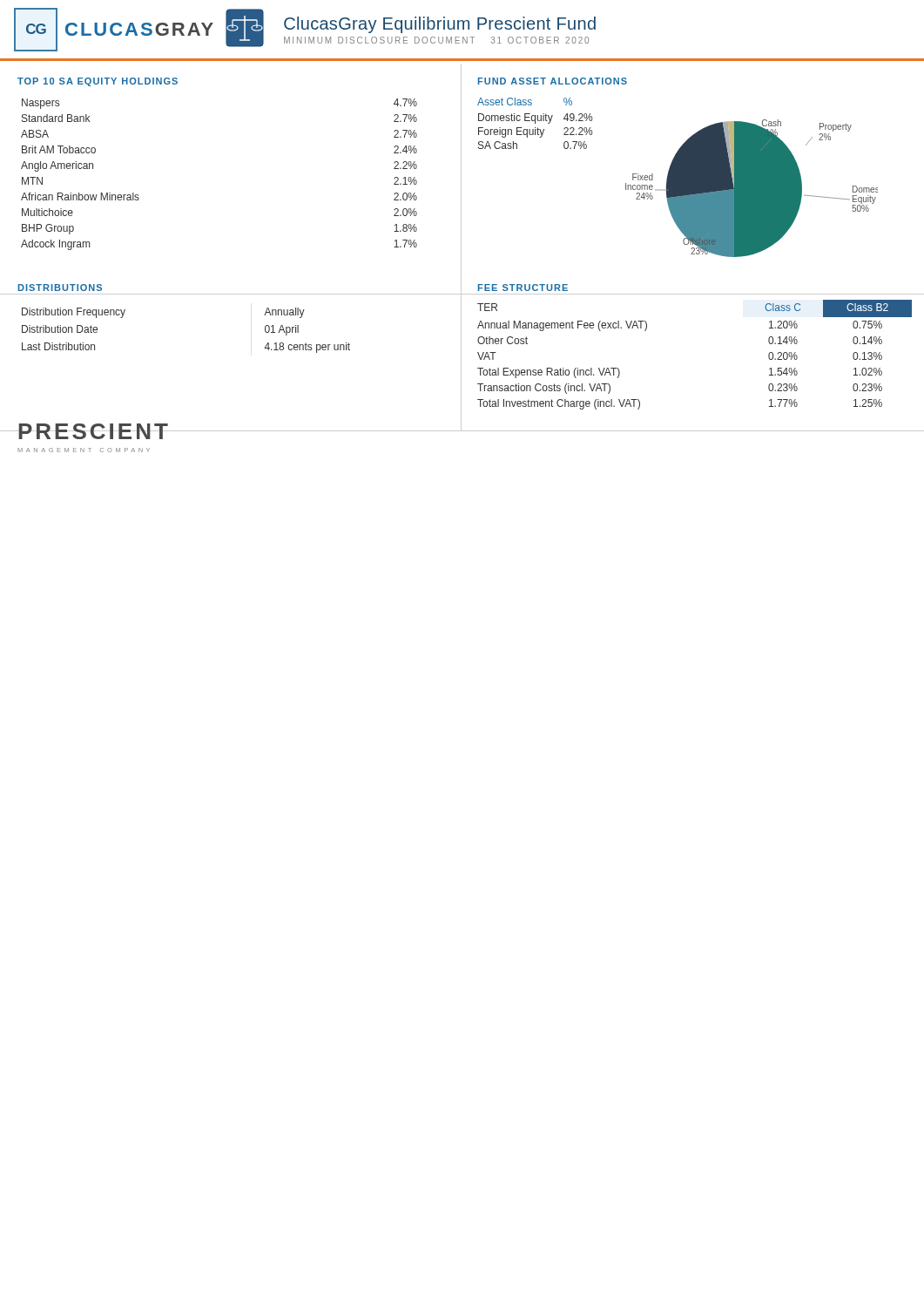Locate the pie chart
This screenshot has width=924, height=1307.
pos(752,188)
